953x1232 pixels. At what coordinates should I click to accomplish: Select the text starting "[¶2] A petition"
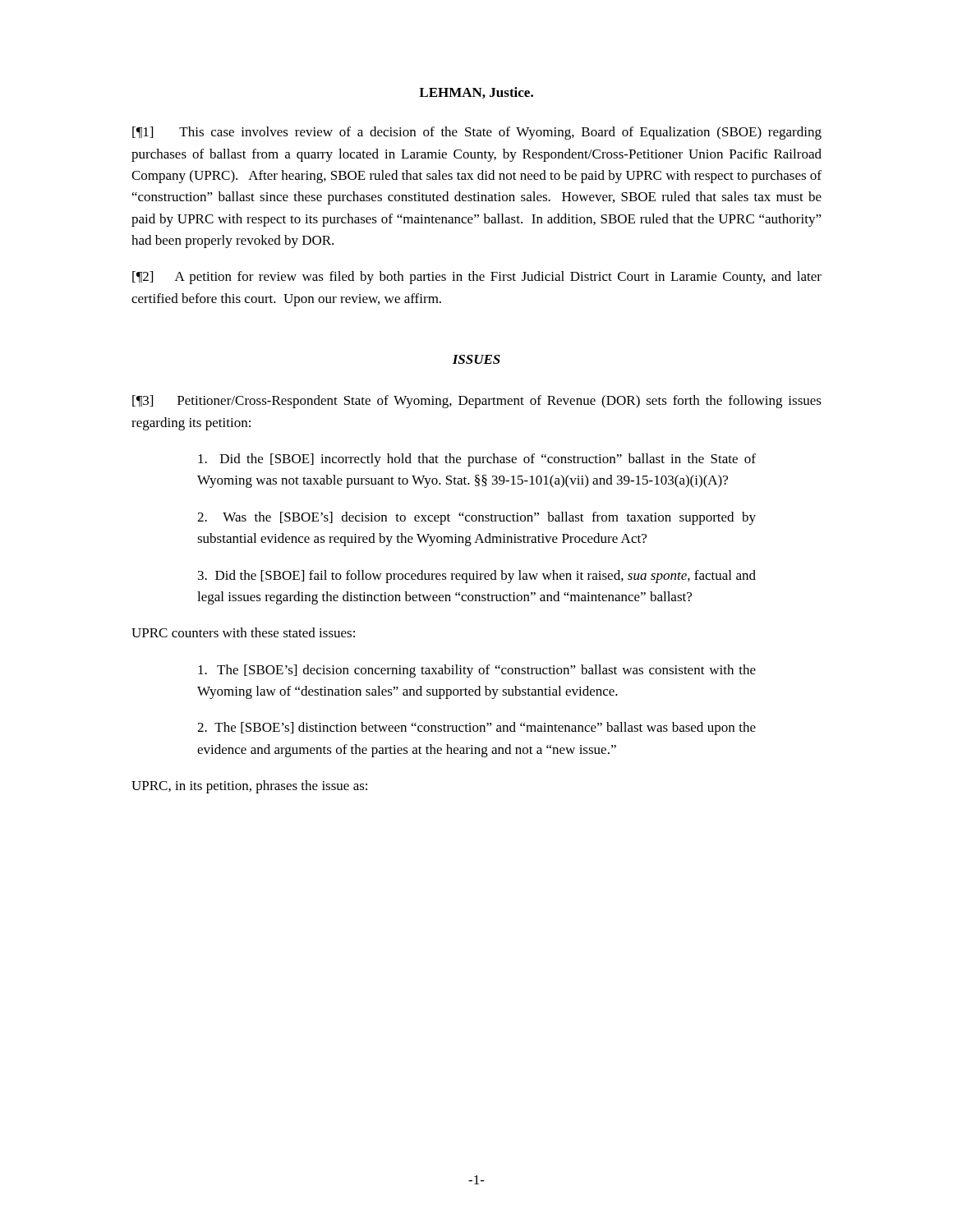coord(476,288)
